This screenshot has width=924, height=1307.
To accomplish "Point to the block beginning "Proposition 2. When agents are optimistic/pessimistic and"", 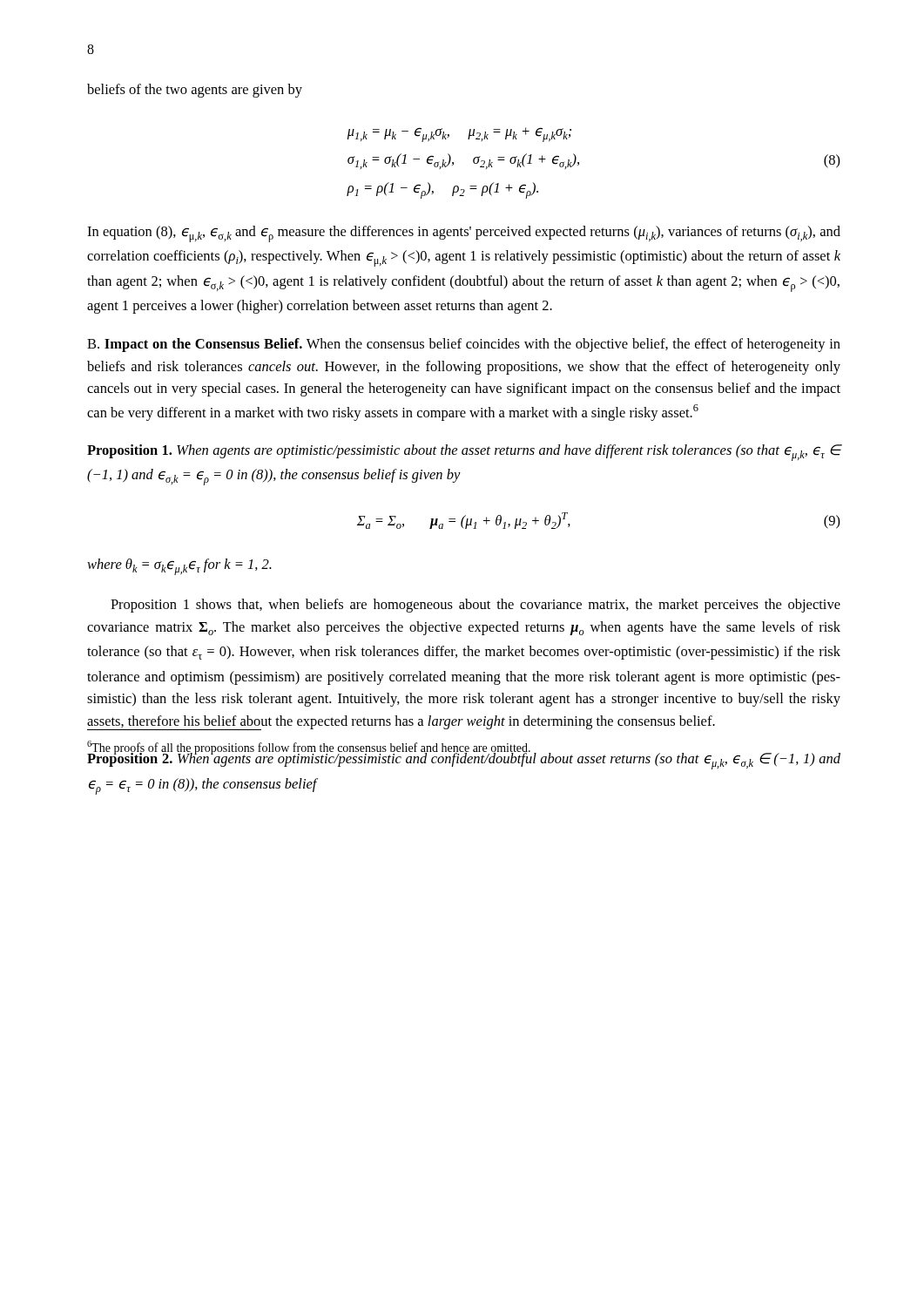I will coord(464,773).
